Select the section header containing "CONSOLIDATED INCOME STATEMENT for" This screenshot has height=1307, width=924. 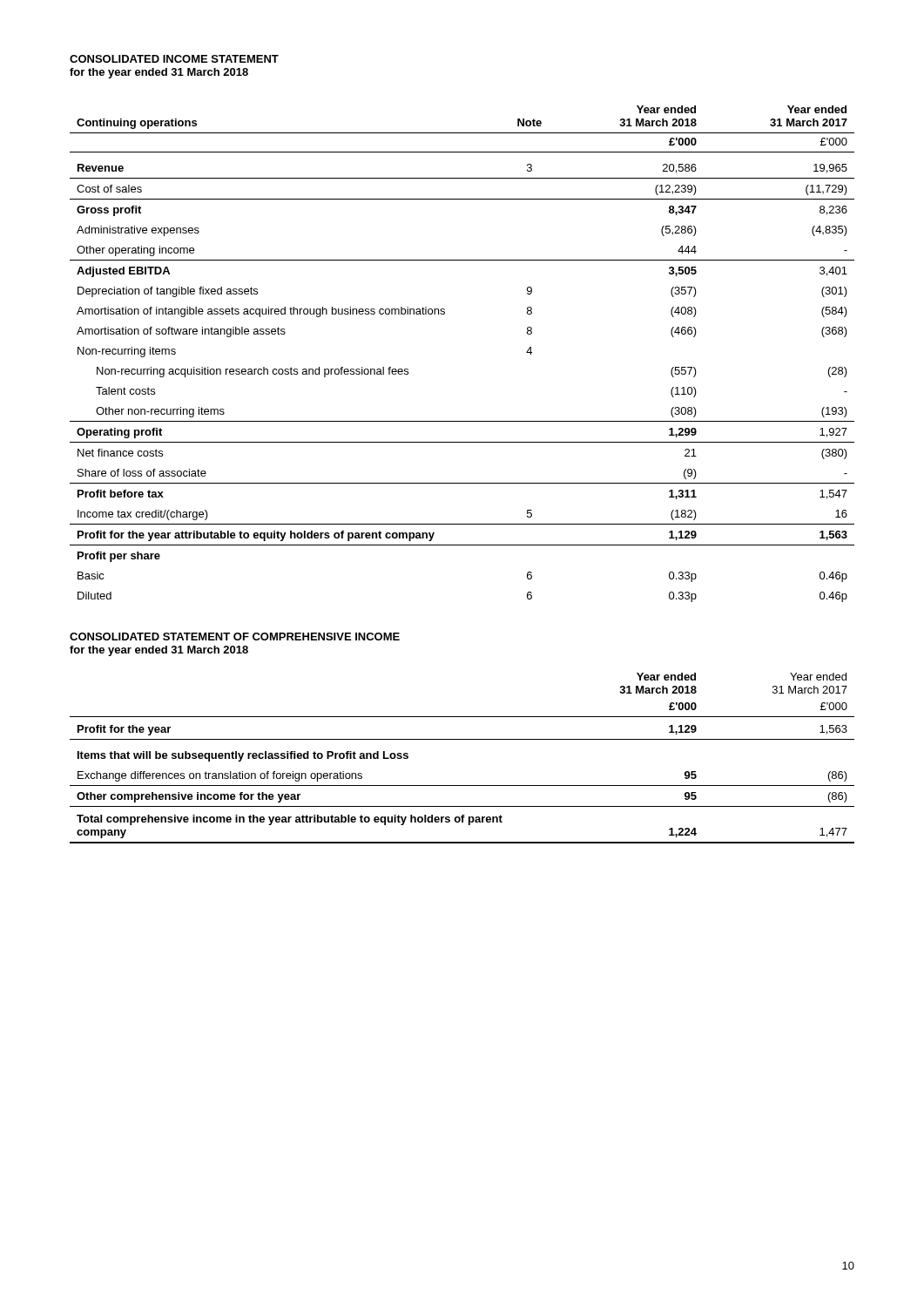(174, 65)
